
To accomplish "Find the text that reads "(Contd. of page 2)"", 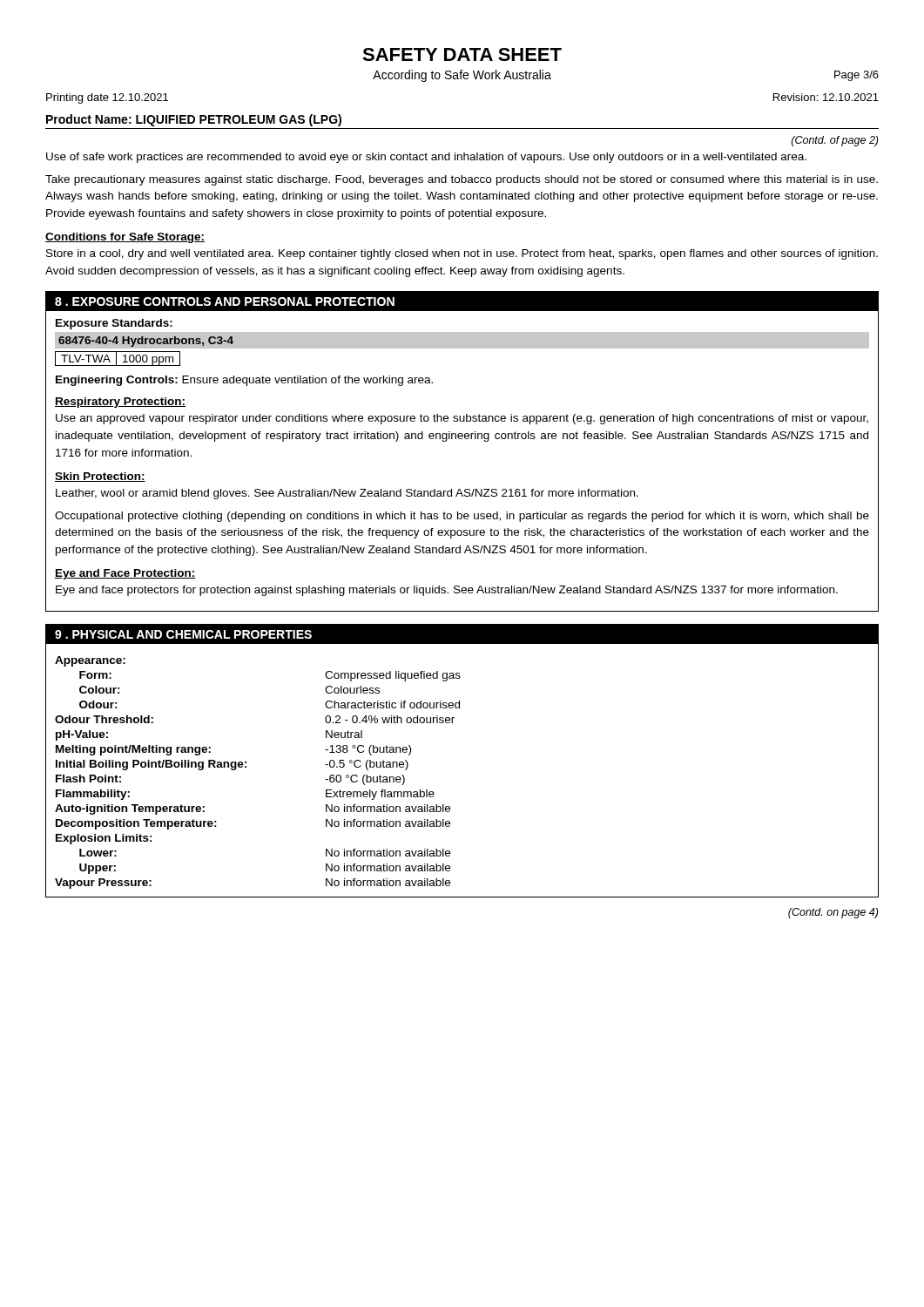I will (x=835, y=140).
